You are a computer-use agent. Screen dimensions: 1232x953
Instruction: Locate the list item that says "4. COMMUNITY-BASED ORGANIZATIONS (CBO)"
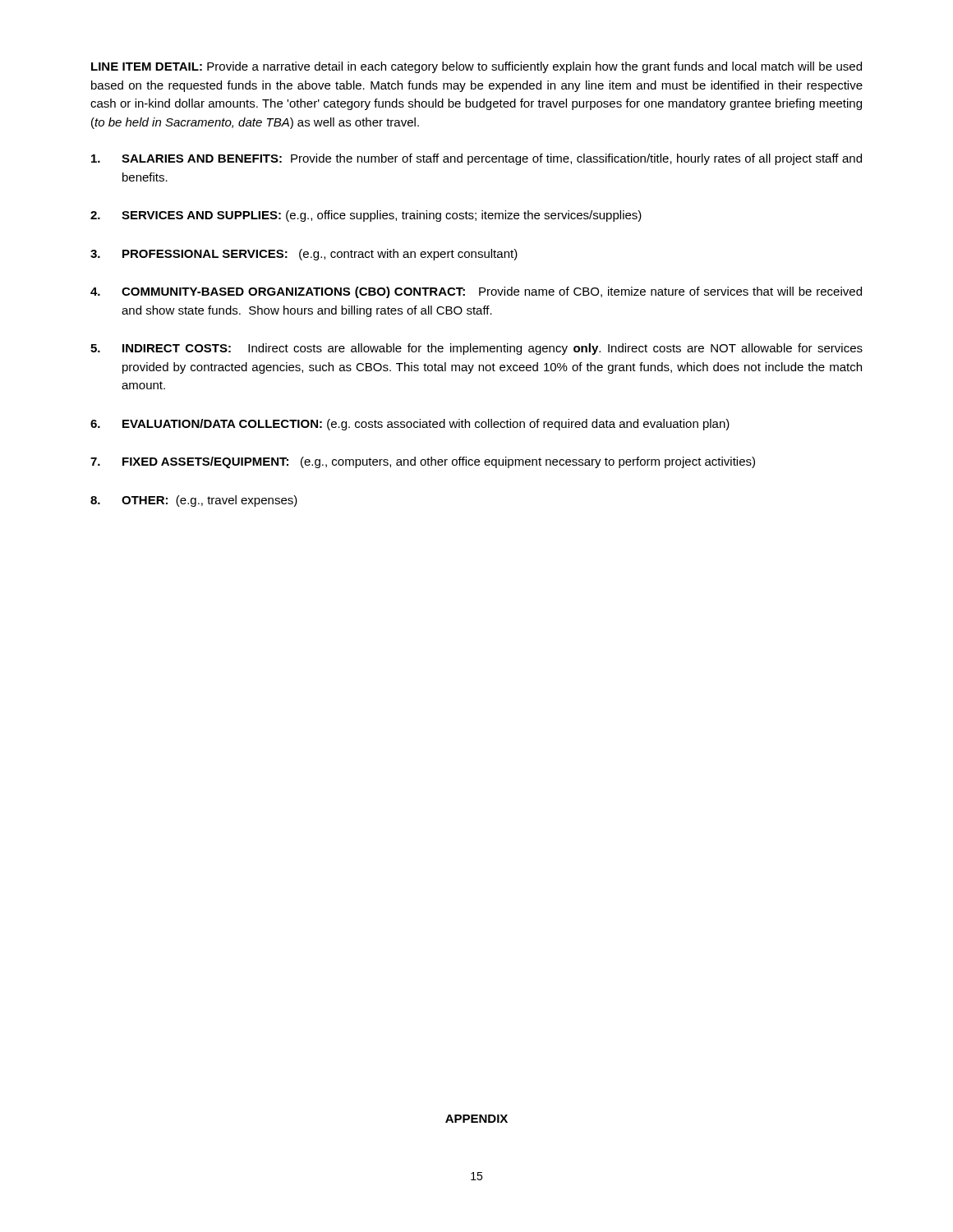click(x=476, y=301)
